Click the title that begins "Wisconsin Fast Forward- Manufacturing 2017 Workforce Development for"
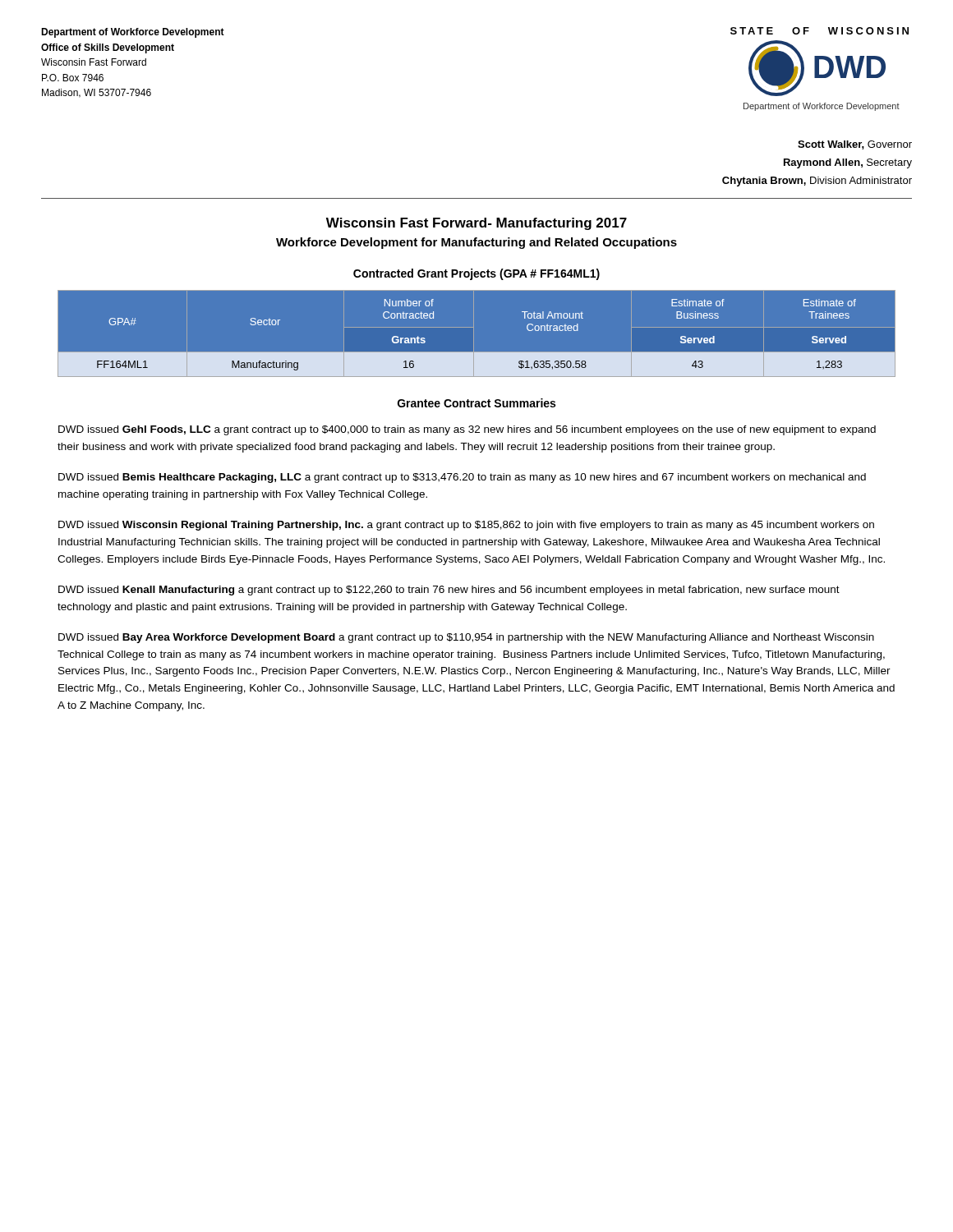This screenshot has height=1232, width=953. [x=476, y=232]
